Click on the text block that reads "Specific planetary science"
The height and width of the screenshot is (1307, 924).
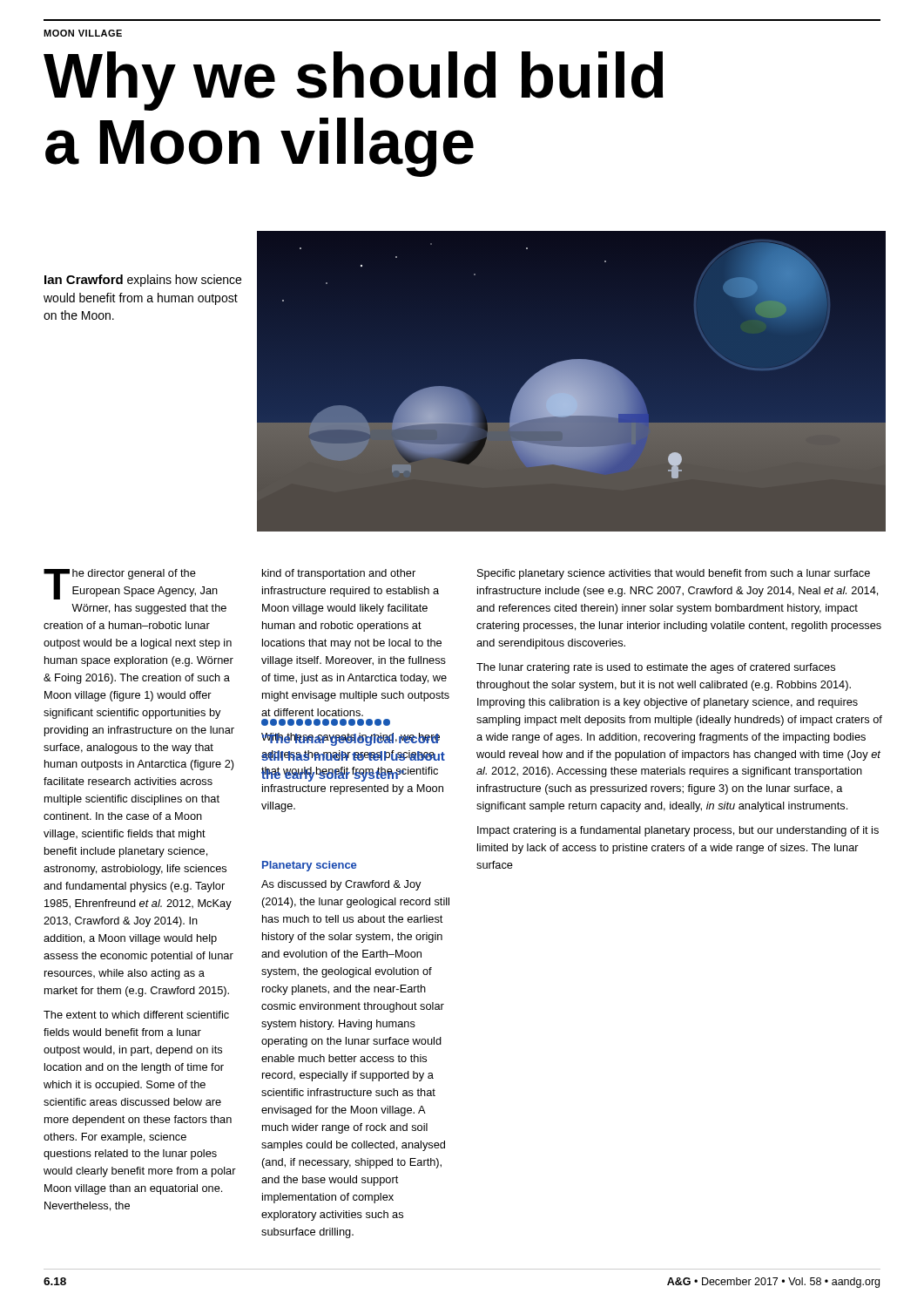click(x=680, y=719)
